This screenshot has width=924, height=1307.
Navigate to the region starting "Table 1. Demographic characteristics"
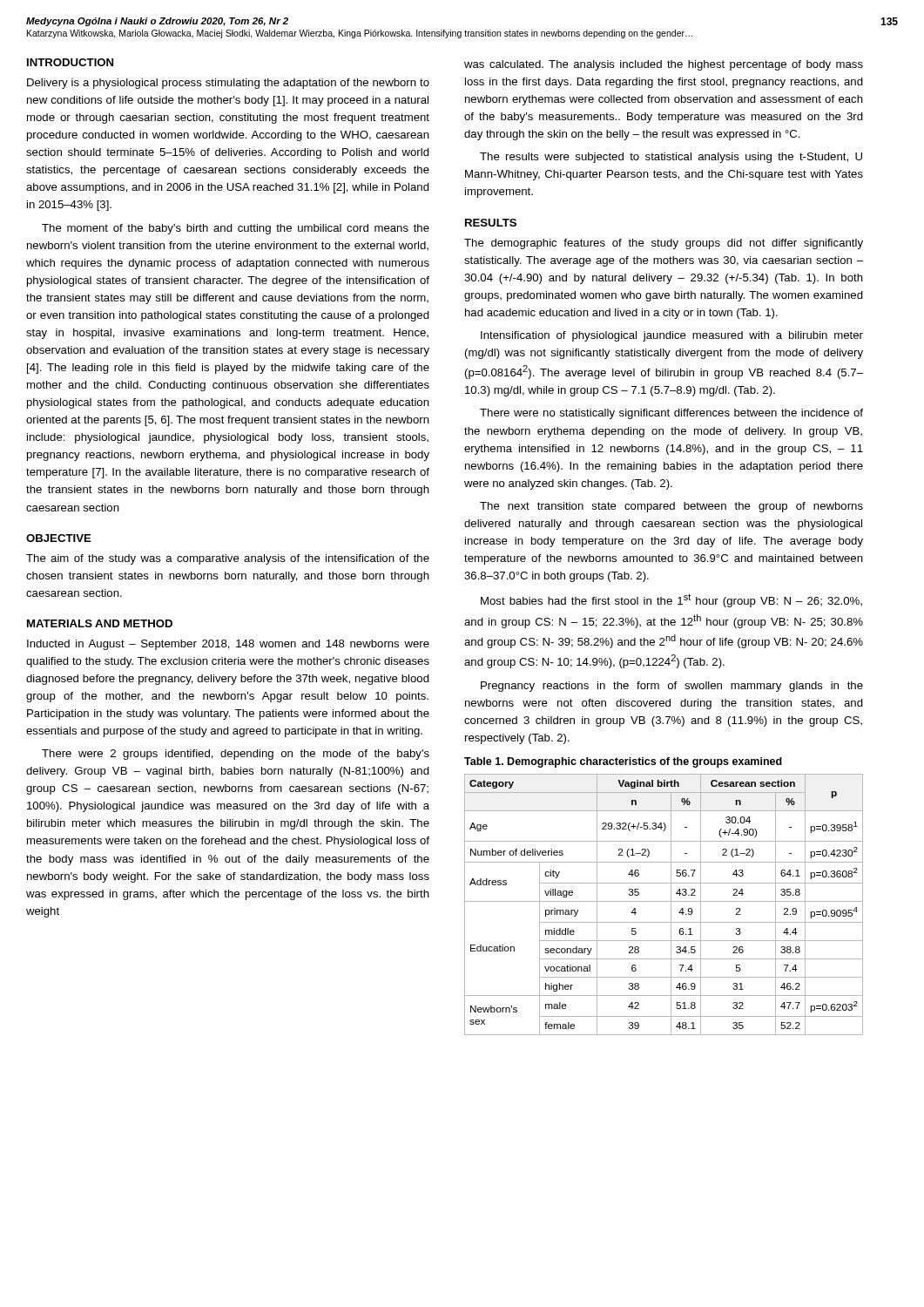[x=623, y=762]
